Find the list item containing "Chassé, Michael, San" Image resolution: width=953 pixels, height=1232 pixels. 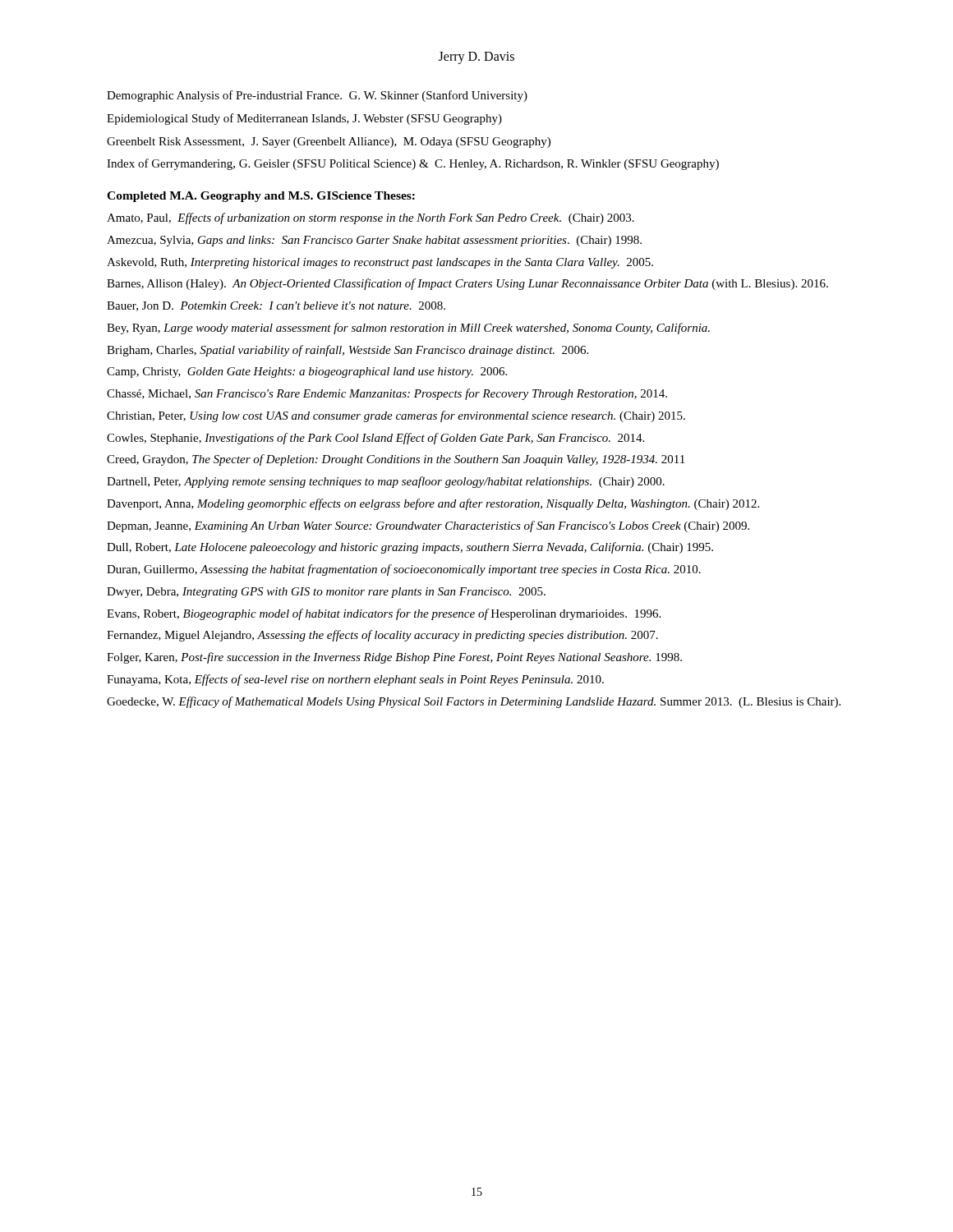(x=387, y=393)
